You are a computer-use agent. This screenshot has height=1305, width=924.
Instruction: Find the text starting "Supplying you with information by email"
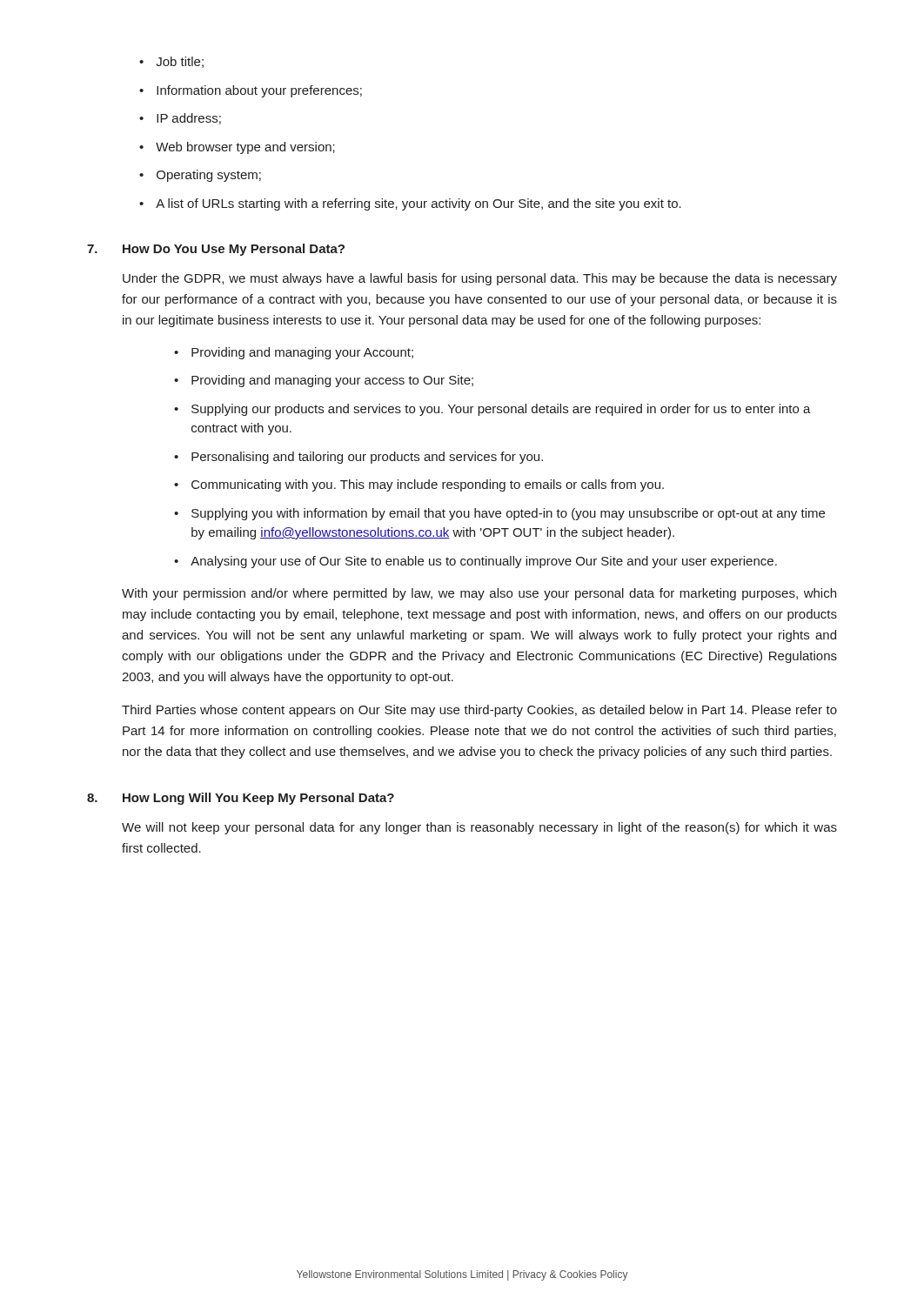coord(514,523)
